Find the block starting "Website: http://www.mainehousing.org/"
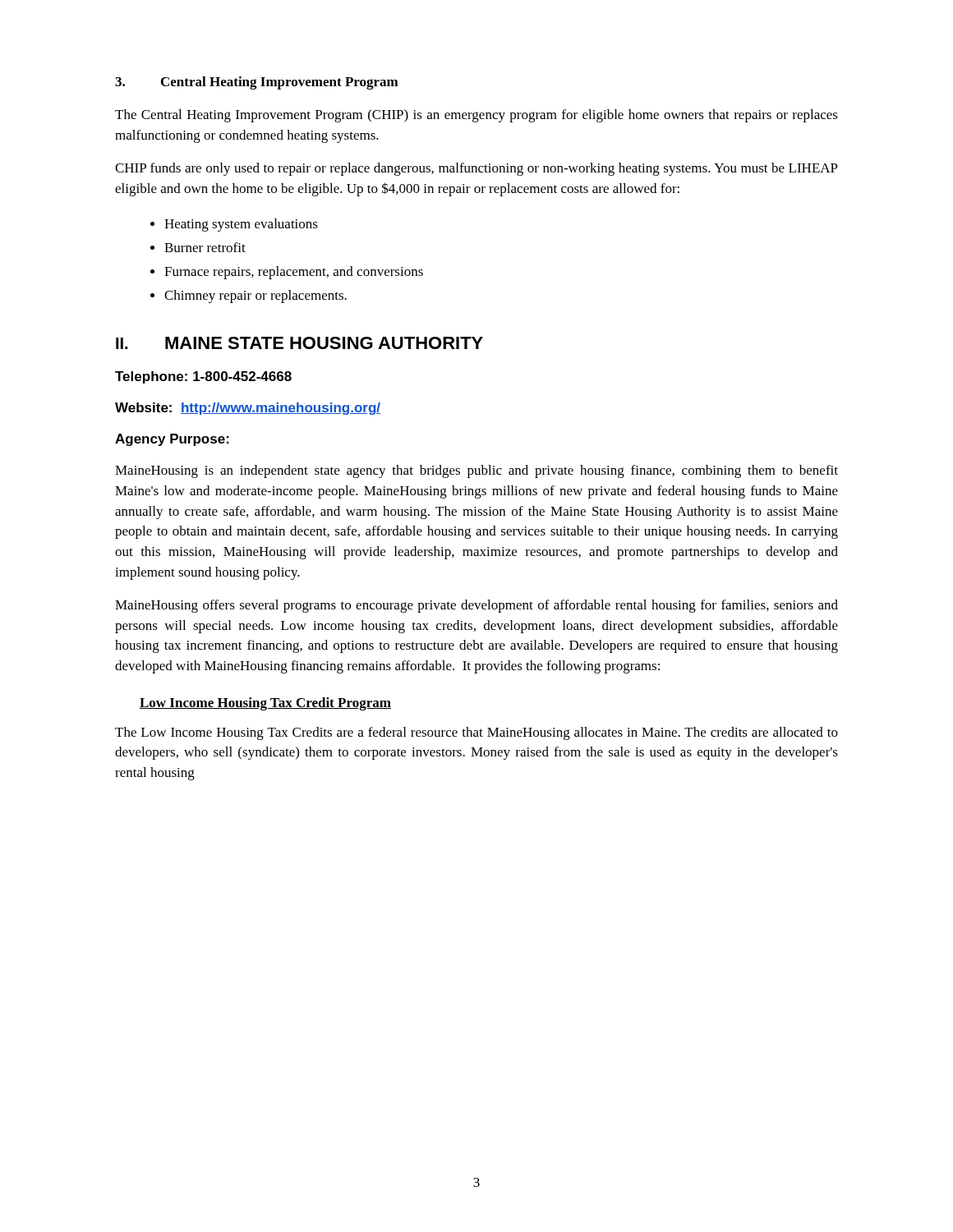 [x=248, y=408]
